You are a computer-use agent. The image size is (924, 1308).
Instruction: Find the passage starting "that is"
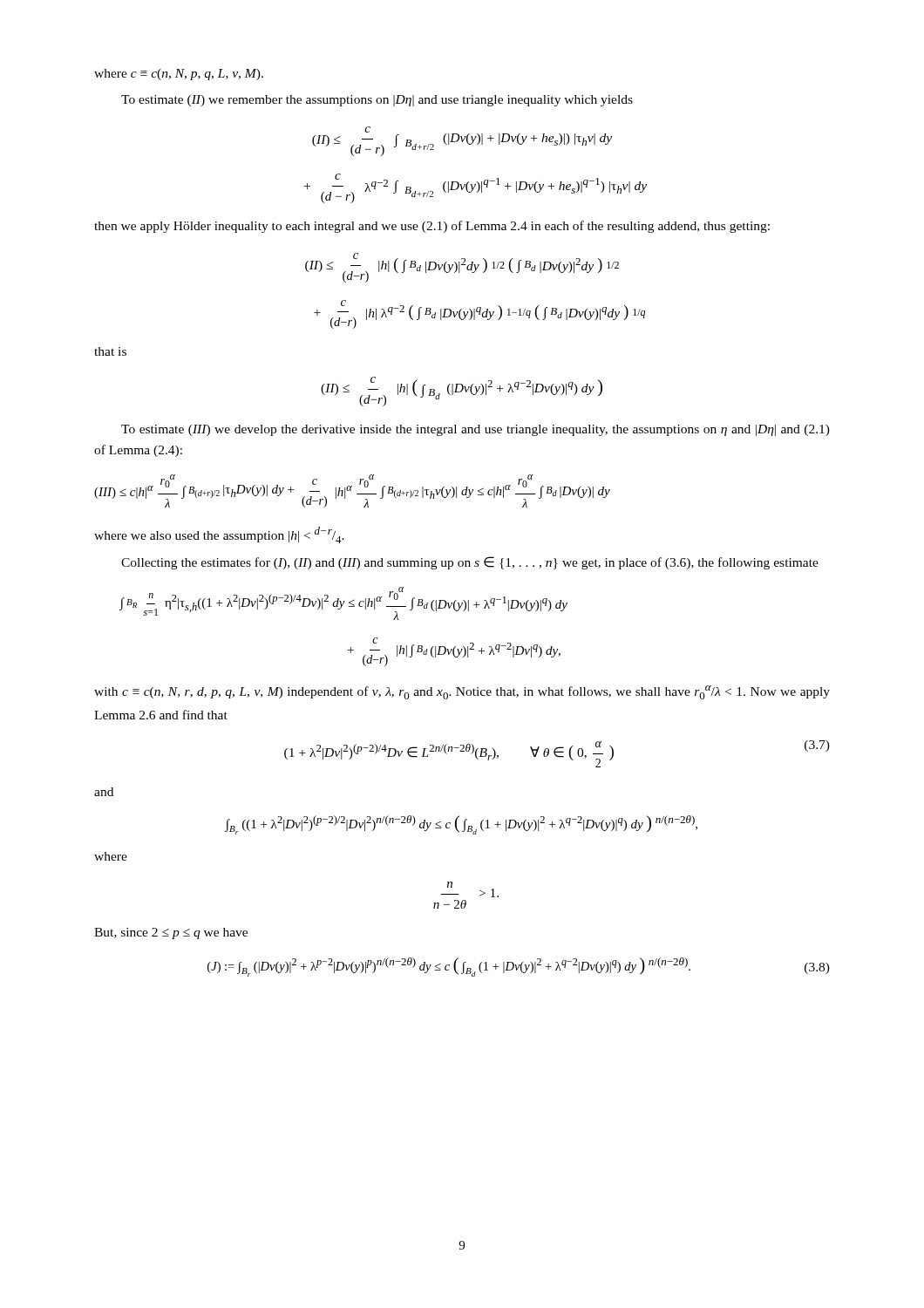[110, 351]
